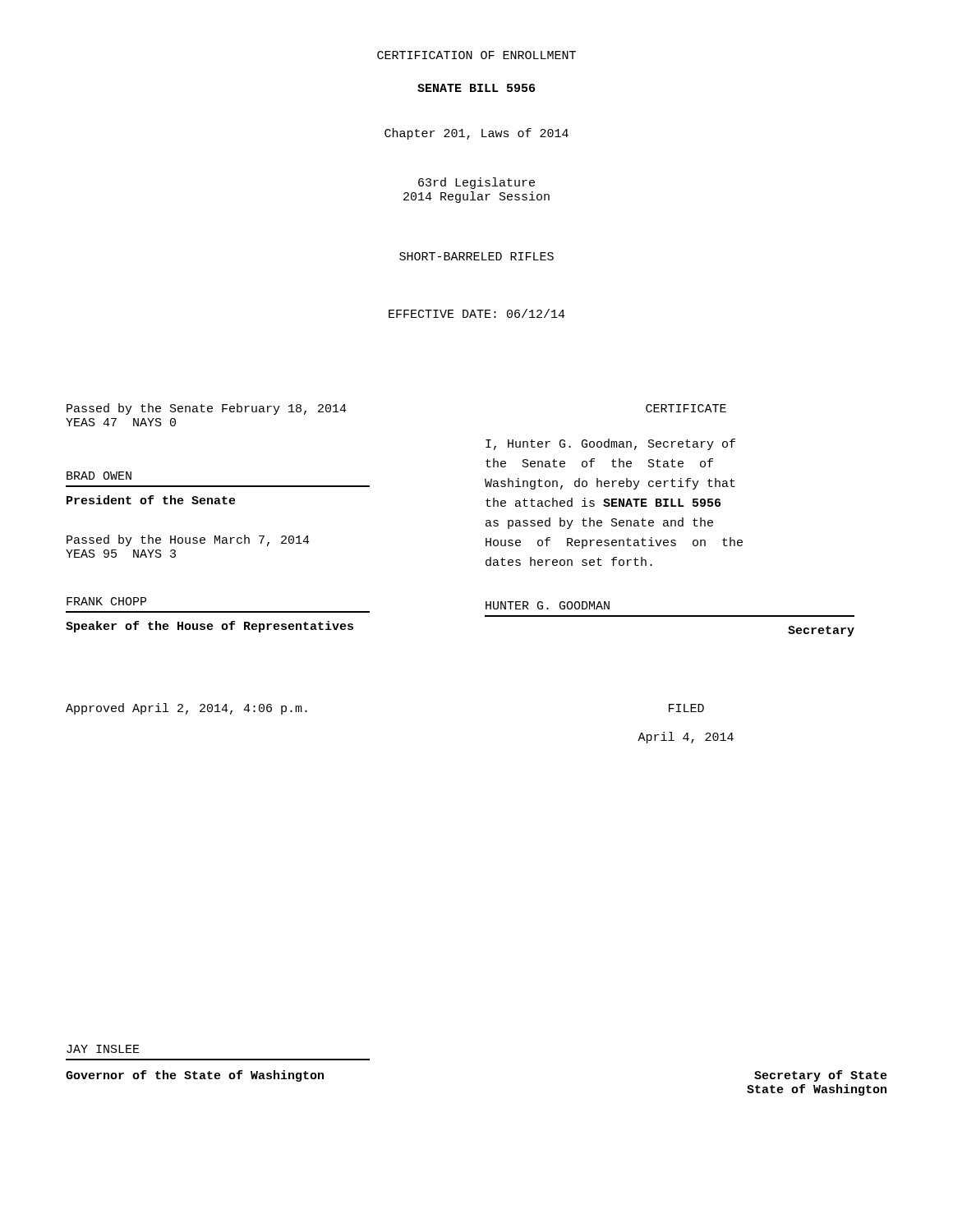This screenshot has height=1232, width=953.
Task: Click on the text with the text "Speaker of the House of Representatives"
Action: 210,627
